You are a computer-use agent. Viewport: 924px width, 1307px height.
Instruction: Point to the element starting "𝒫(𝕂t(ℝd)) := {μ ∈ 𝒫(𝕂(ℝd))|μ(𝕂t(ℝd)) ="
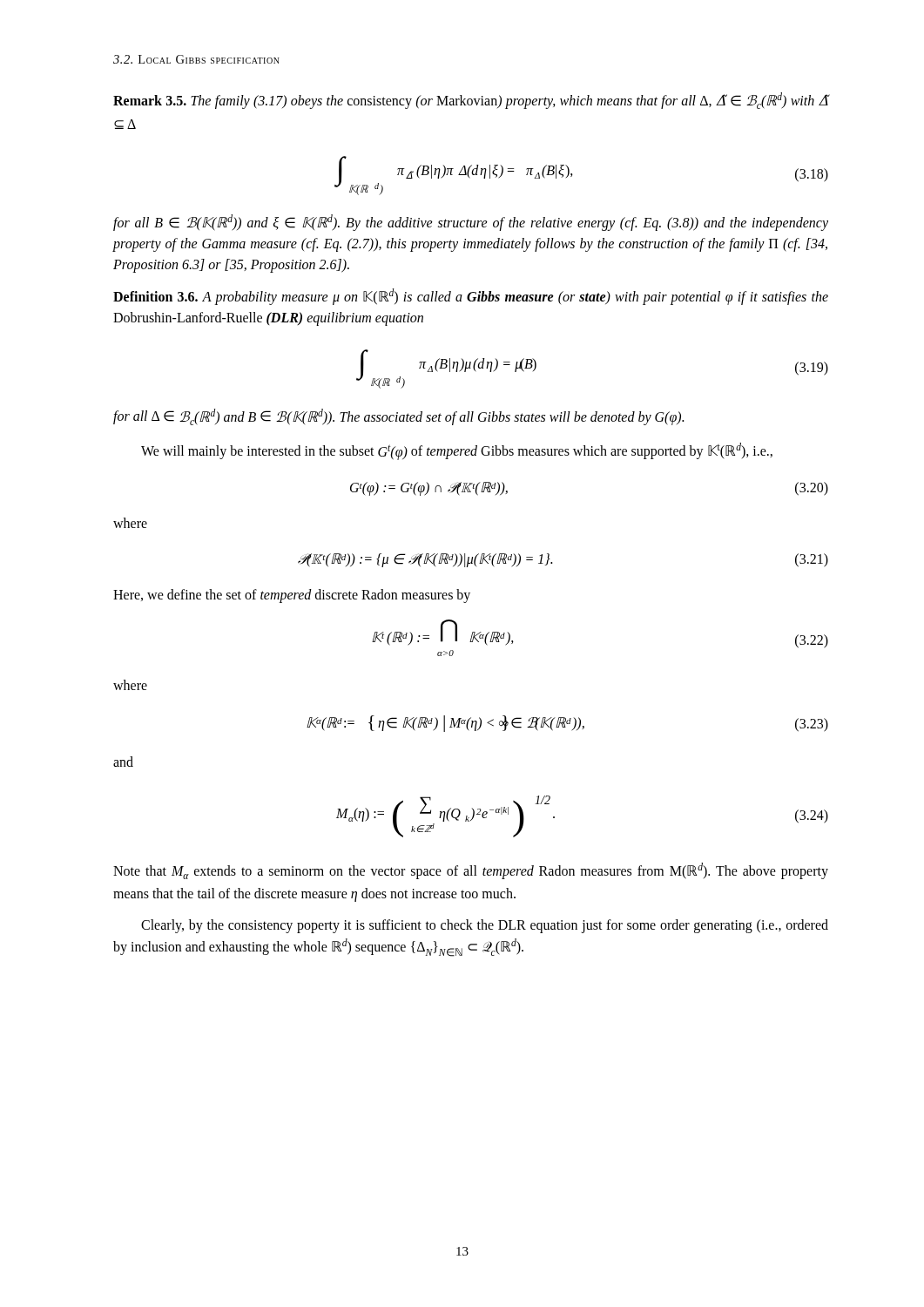point(562,559)
